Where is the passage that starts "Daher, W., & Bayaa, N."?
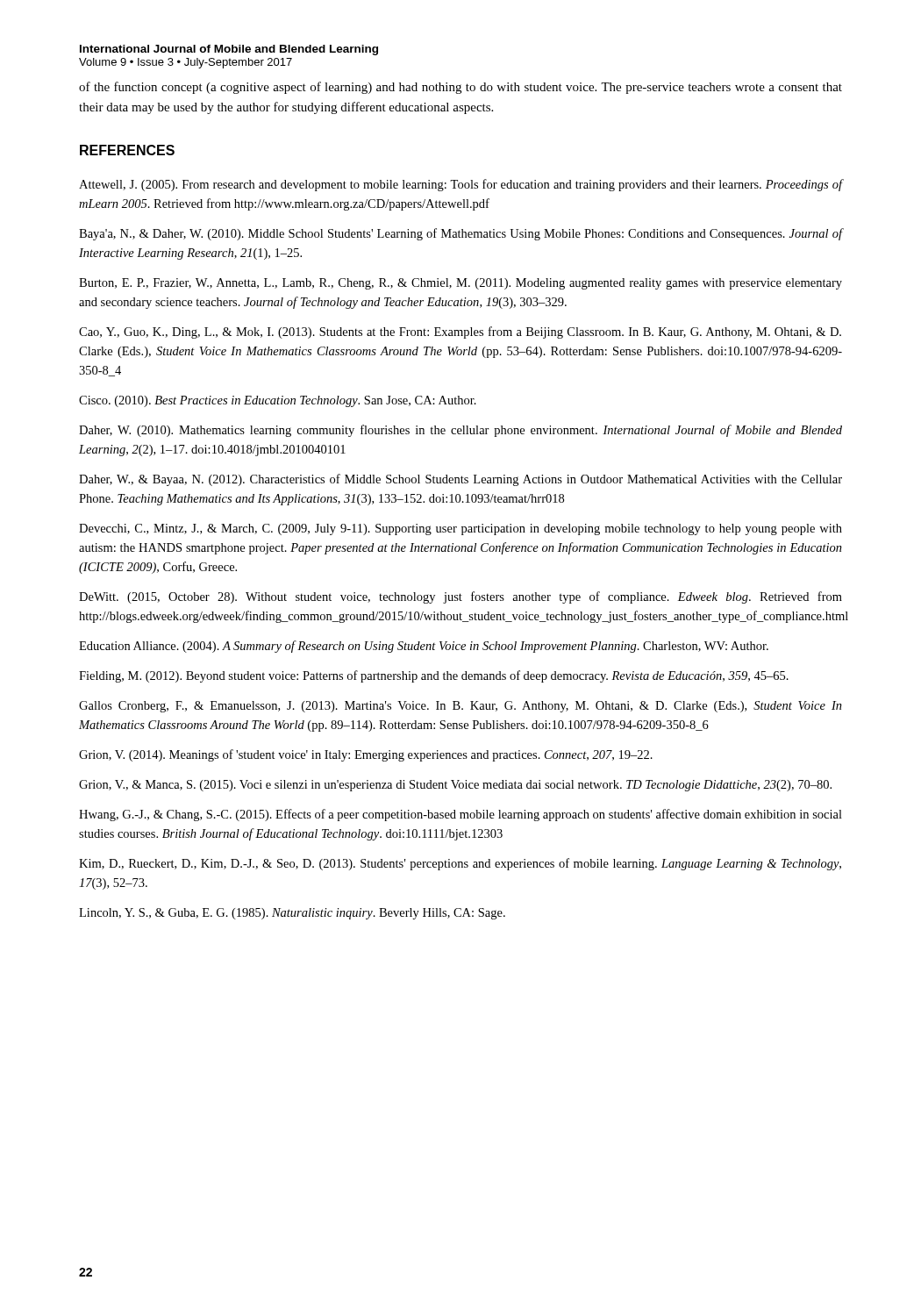The height and width of the screenshot is (1316, 921). (x=460, y=489)
